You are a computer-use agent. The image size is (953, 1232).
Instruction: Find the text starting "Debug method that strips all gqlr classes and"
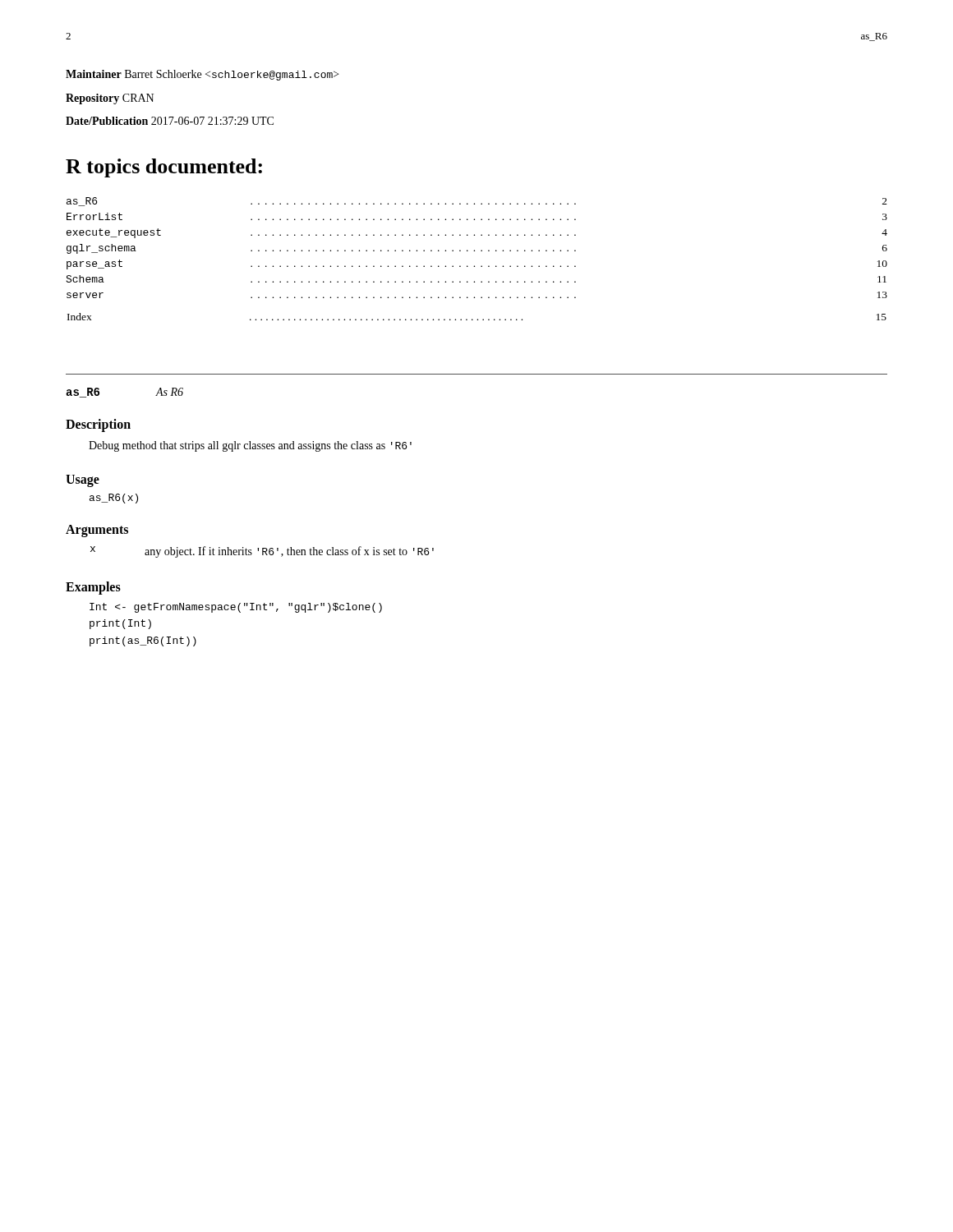[251, 446]
